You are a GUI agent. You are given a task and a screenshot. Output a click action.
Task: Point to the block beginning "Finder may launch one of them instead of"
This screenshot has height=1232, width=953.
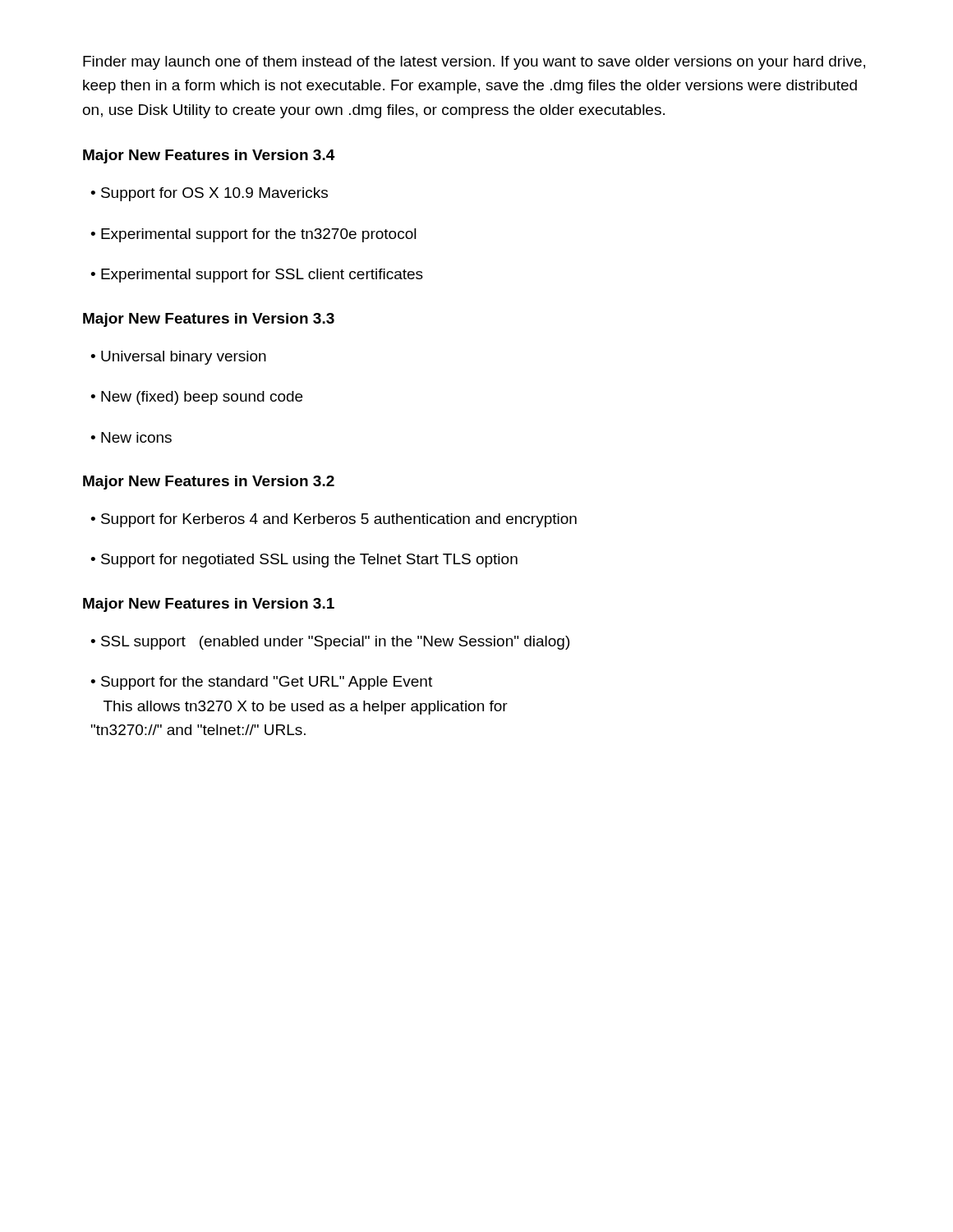point(474,85)
